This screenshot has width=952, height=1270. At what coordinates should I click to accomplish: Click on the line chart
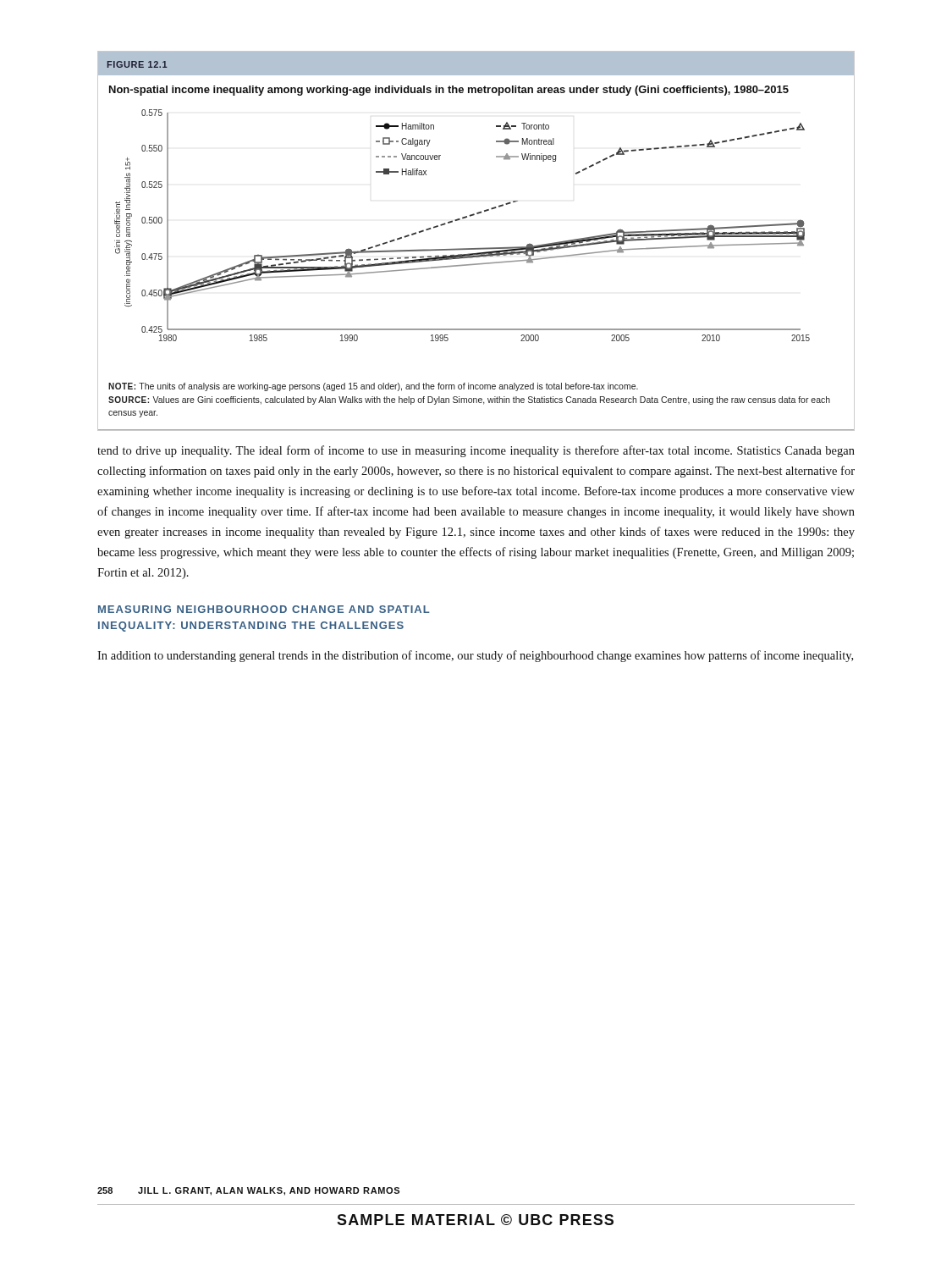(x=476, y=241)
